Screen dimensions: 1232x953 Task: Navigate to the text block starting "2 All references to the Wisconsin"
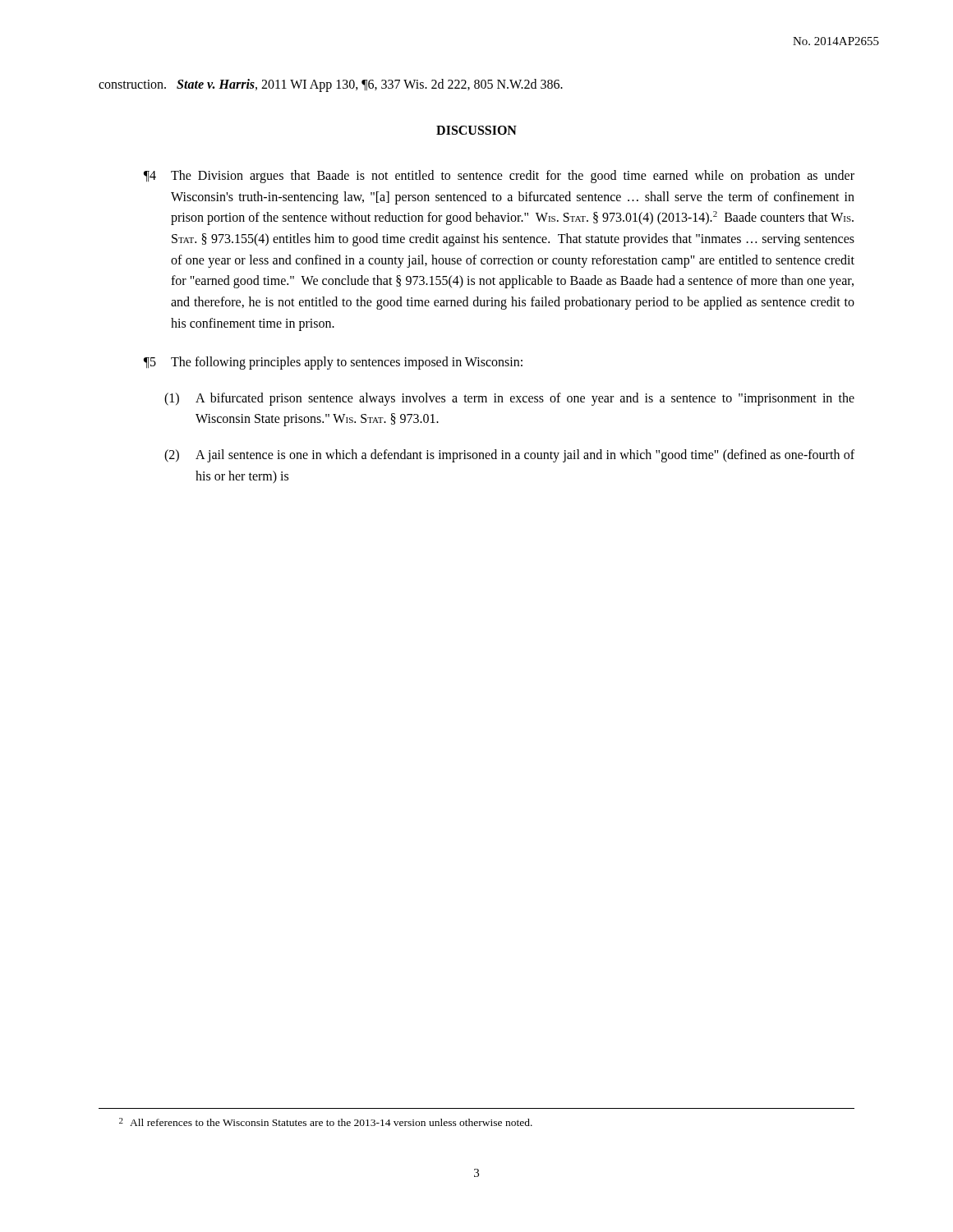[x=476, y=1124]
